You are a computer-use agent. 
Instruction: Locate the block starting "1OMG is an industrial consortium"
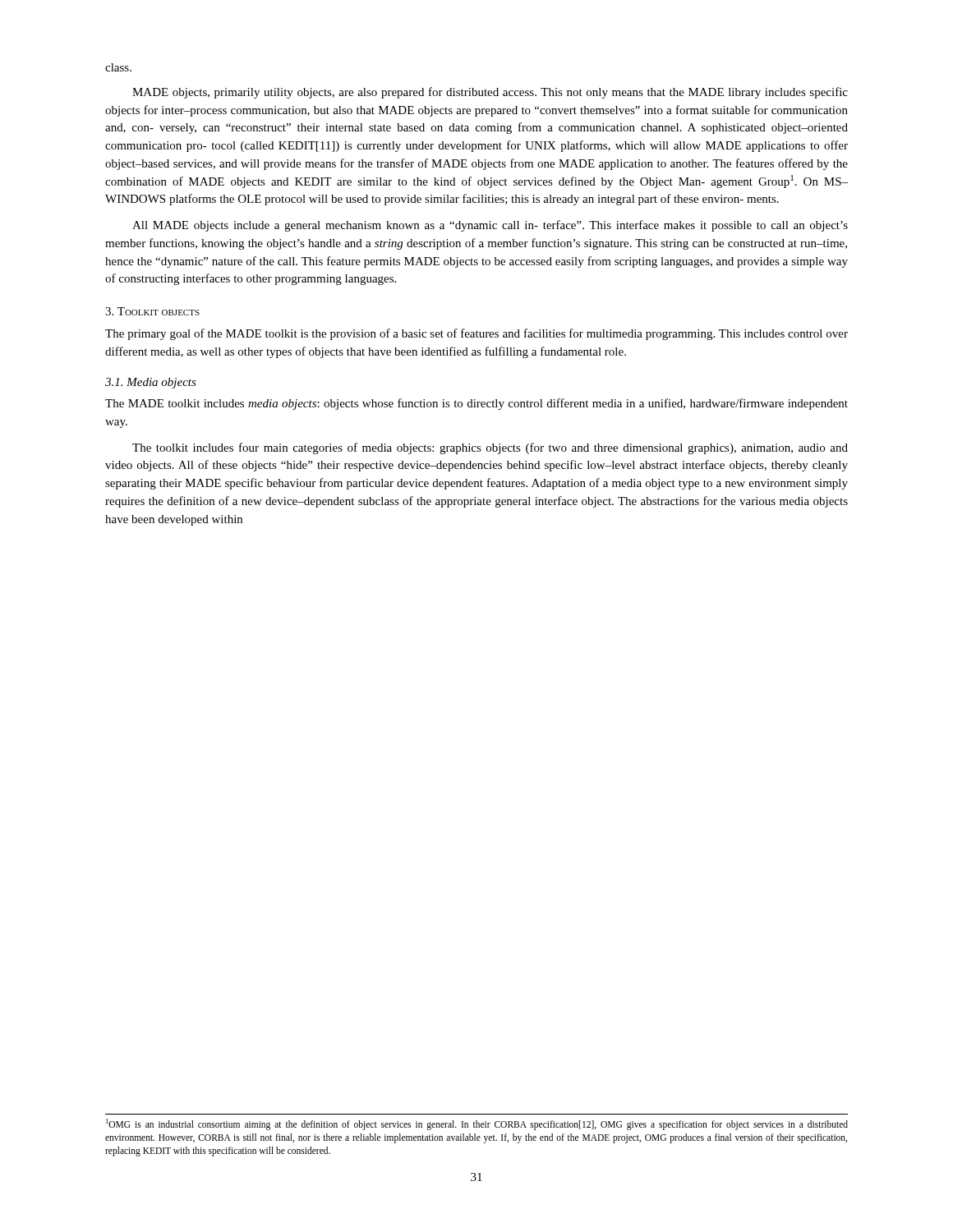pyautogui.click(x=476, y=1139)
